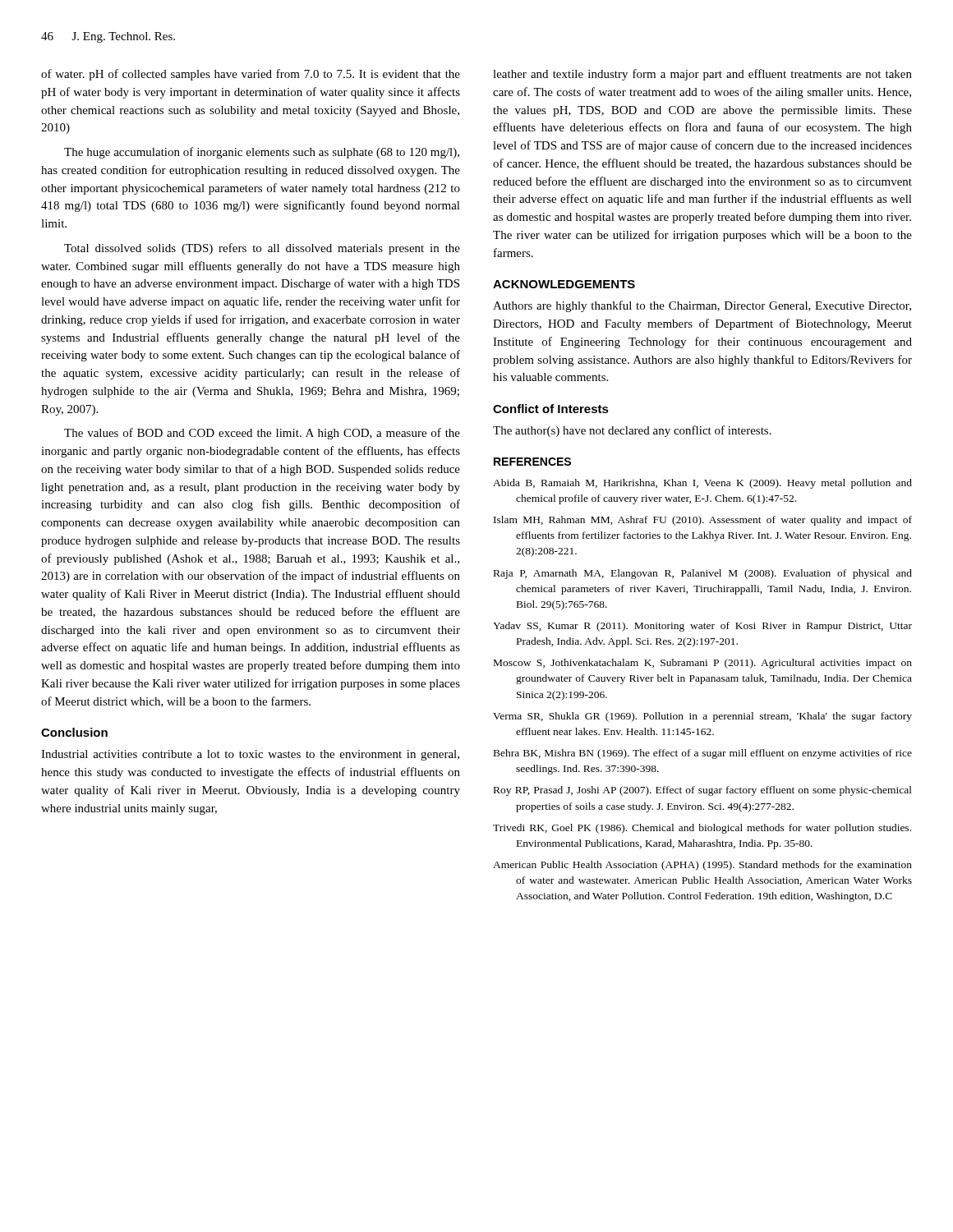
Task: Locate the block of text that opens with "Verma SR, Shukla GR (1969). Pollution in"
Action: coord(702,723)
